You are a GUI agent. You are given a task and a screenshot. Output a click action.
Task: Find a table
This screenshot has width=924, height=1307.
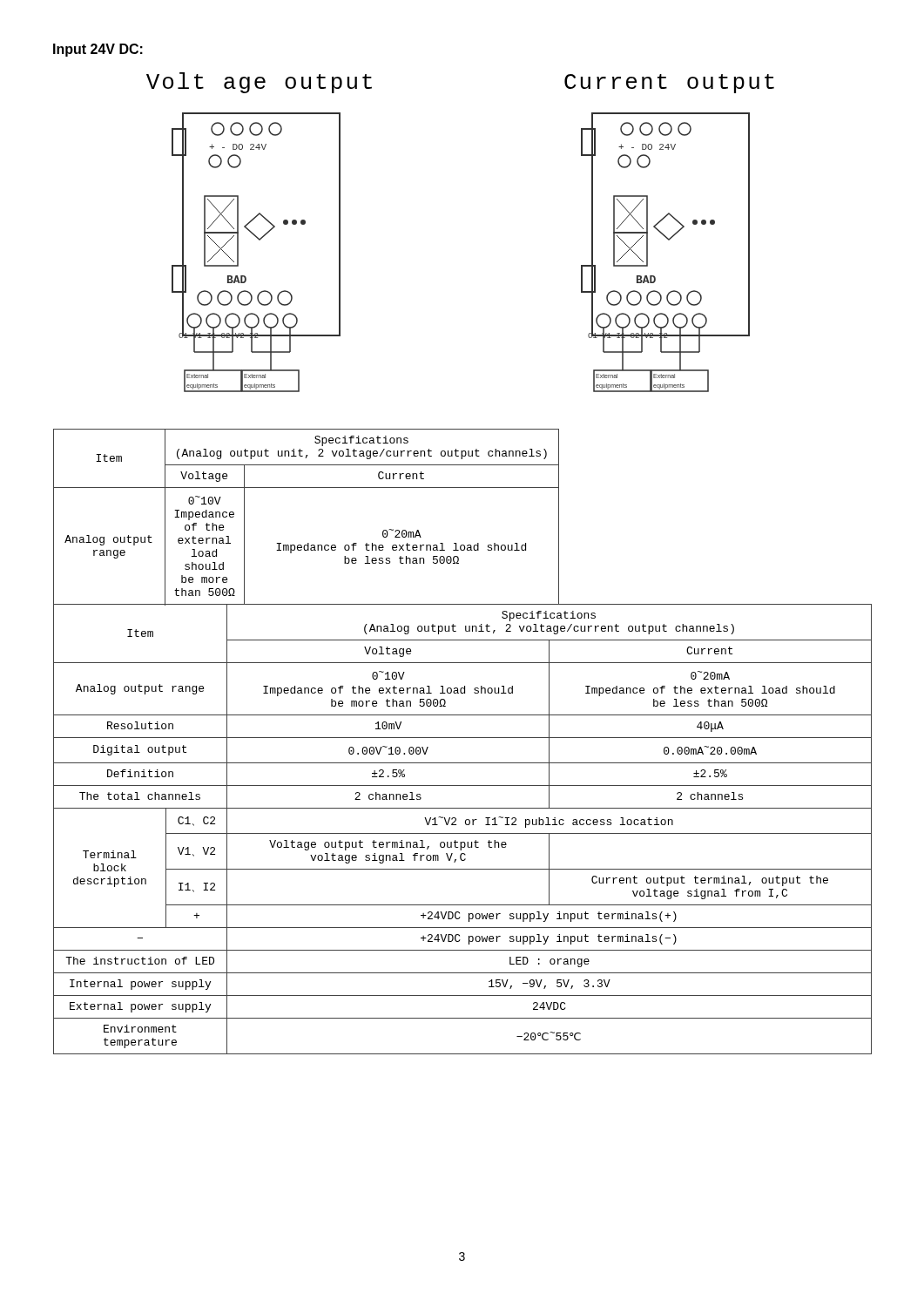pos(462,742)
